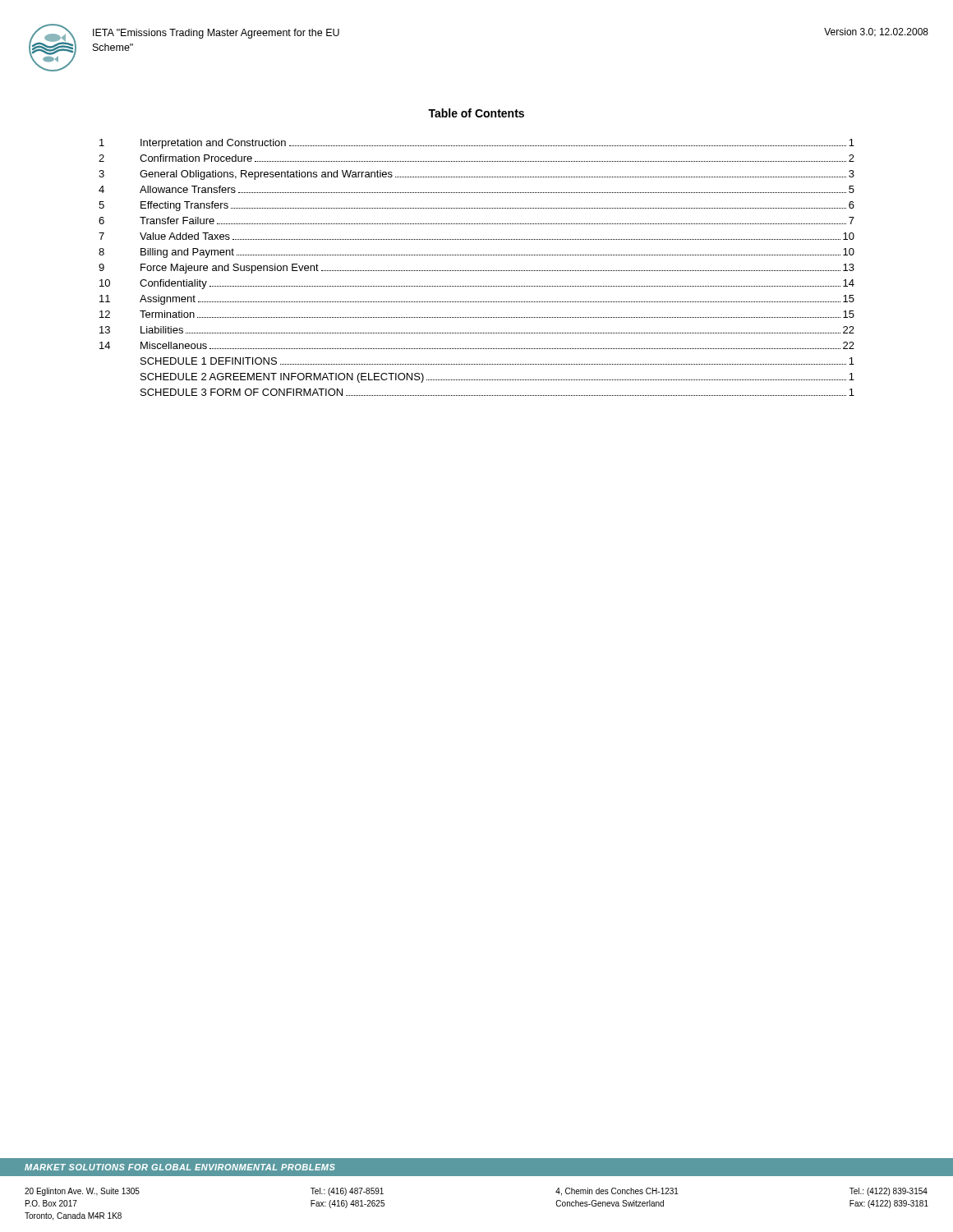
Task: Click where it says "Table of Contents"
Action: pos(476,113)
